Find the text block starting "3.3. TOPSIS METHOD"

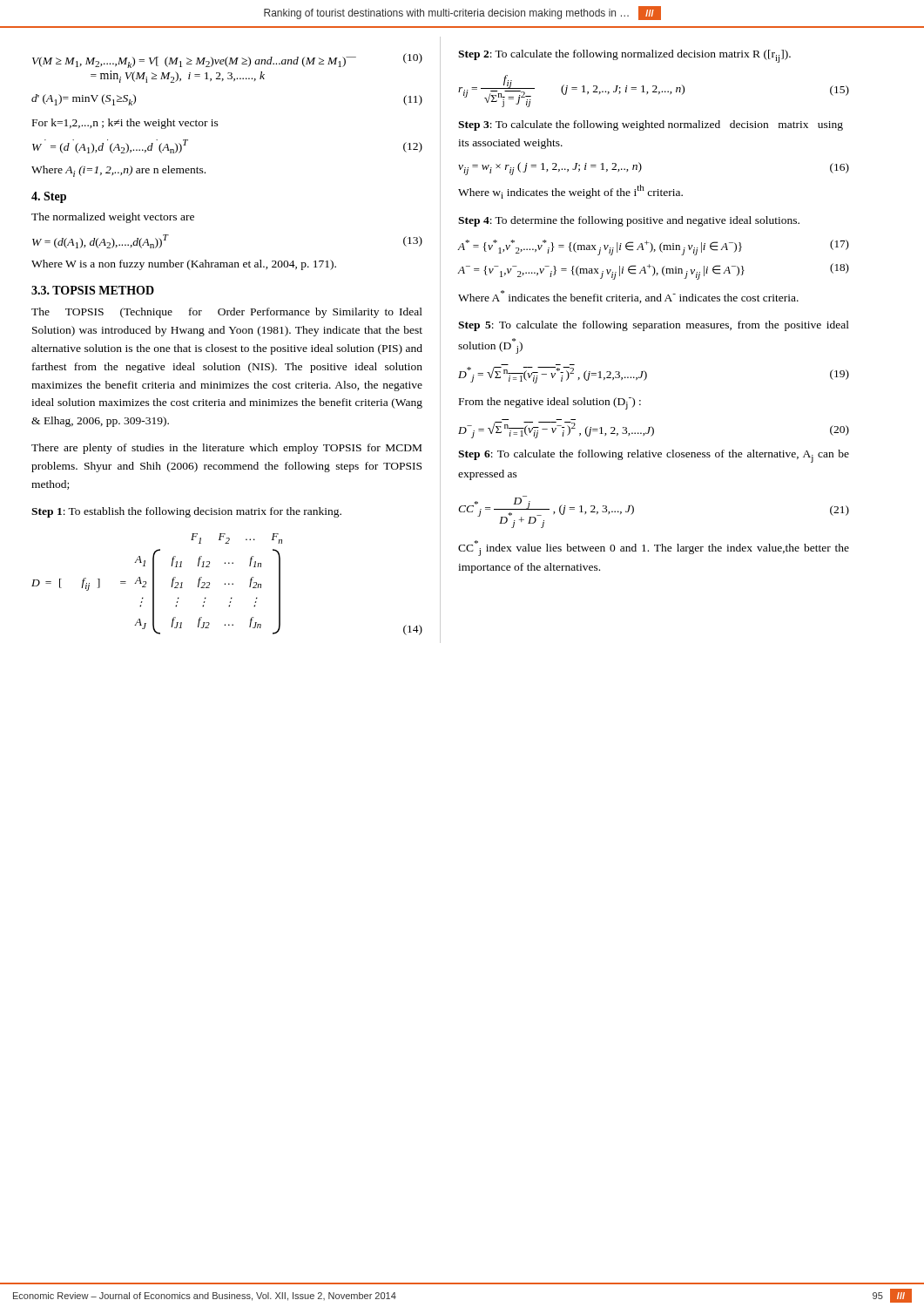coord(93,290)
